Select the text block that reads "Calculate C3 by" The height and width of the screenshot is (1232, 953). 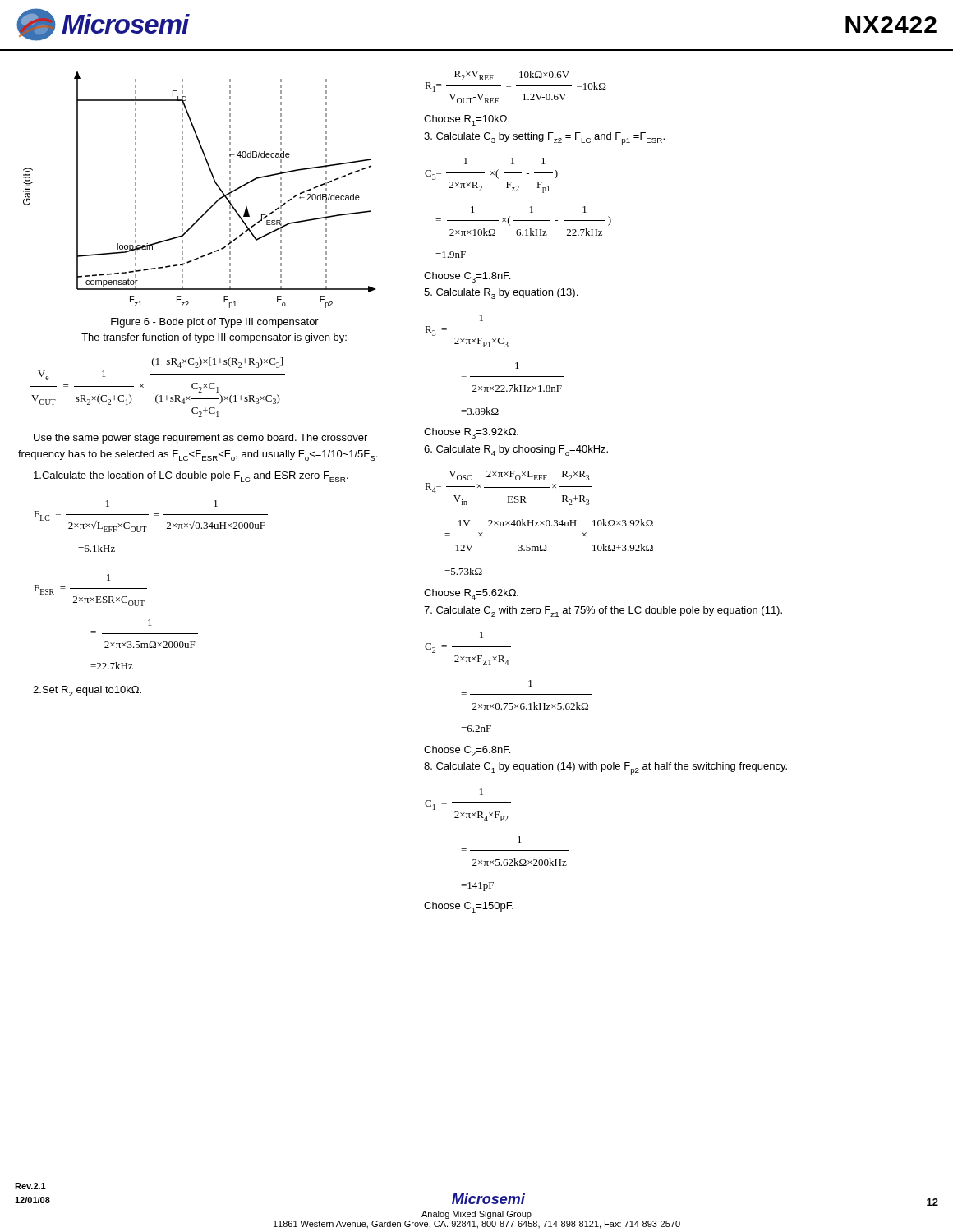[x=545, y=137]
